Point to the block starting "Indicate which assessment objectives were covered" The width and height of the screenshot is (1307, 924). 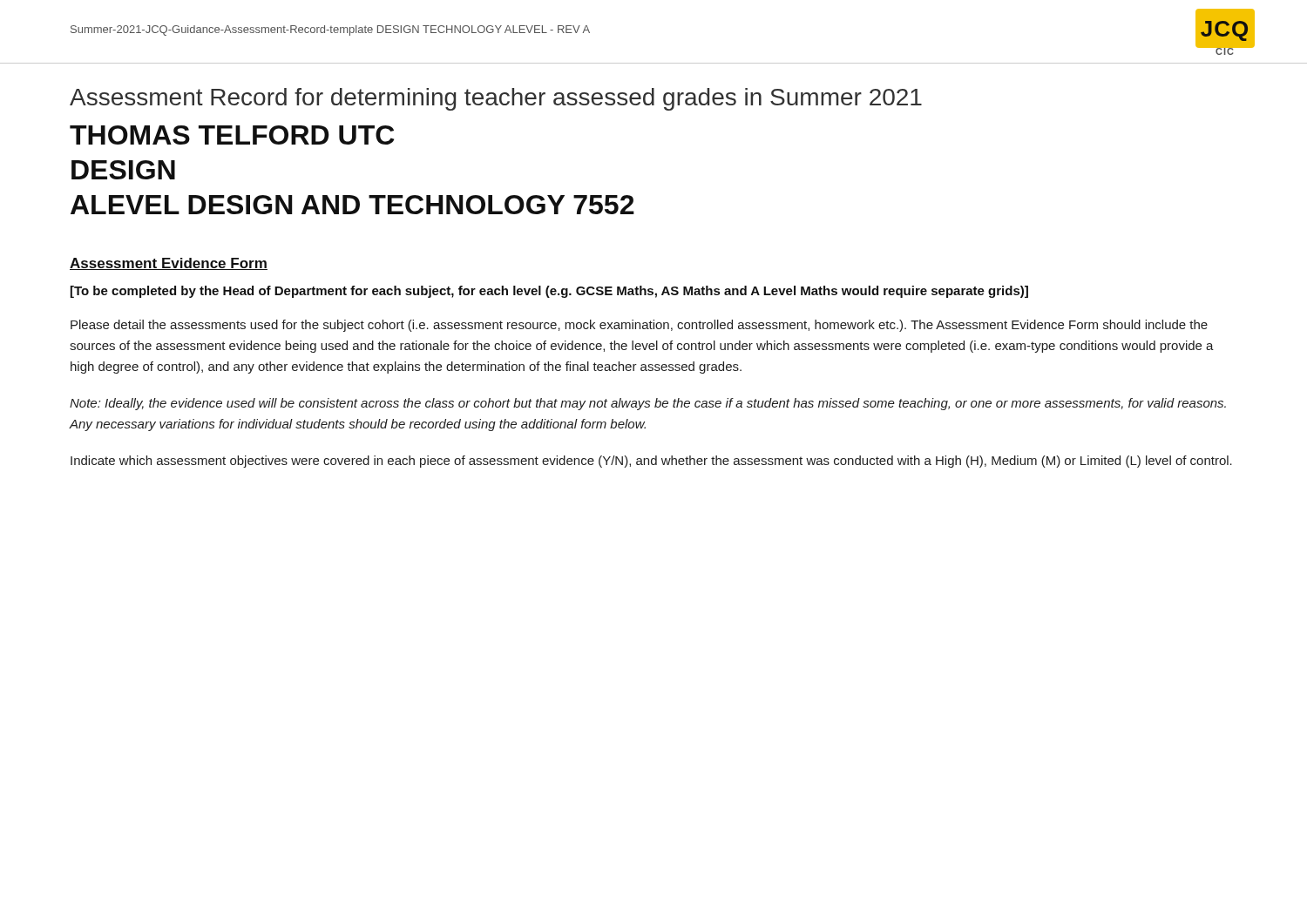tap(651, 460)
